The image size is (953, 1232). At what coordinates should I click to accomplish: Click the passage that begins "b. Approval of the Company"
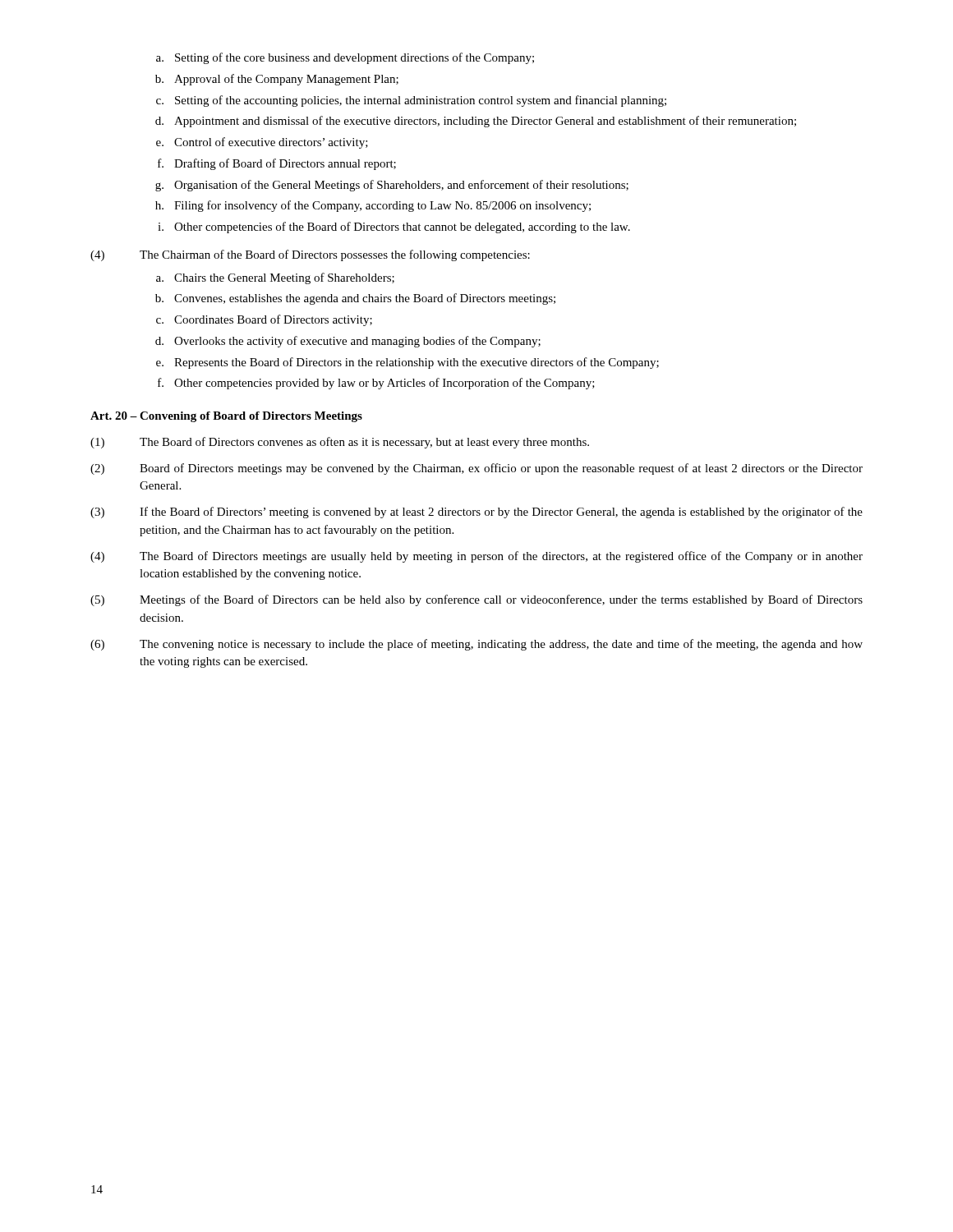point(277,80)
